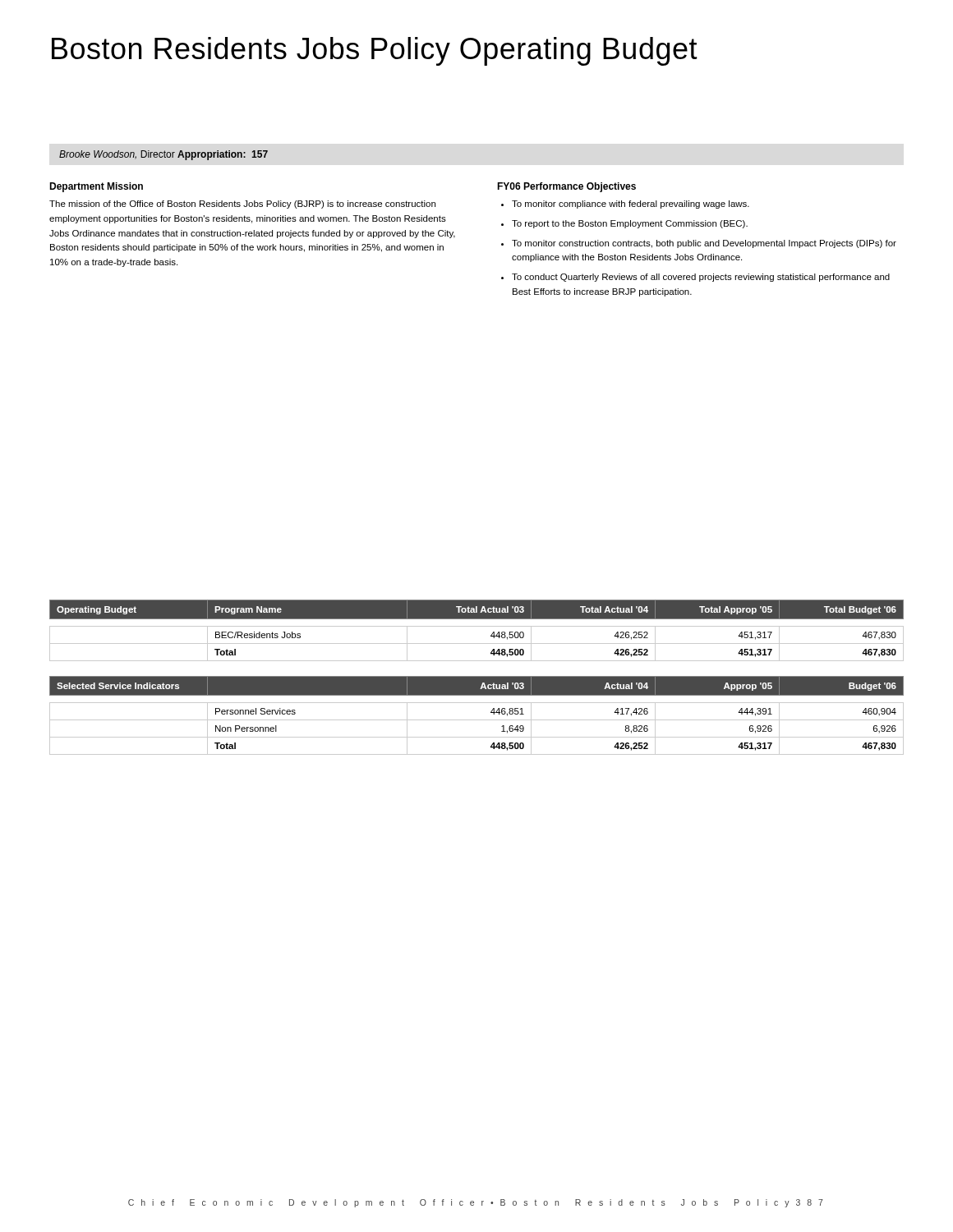Locate the element starting "To monitor compliance with federal prevailing"
953x1232 pixels.
click(631, 204)
